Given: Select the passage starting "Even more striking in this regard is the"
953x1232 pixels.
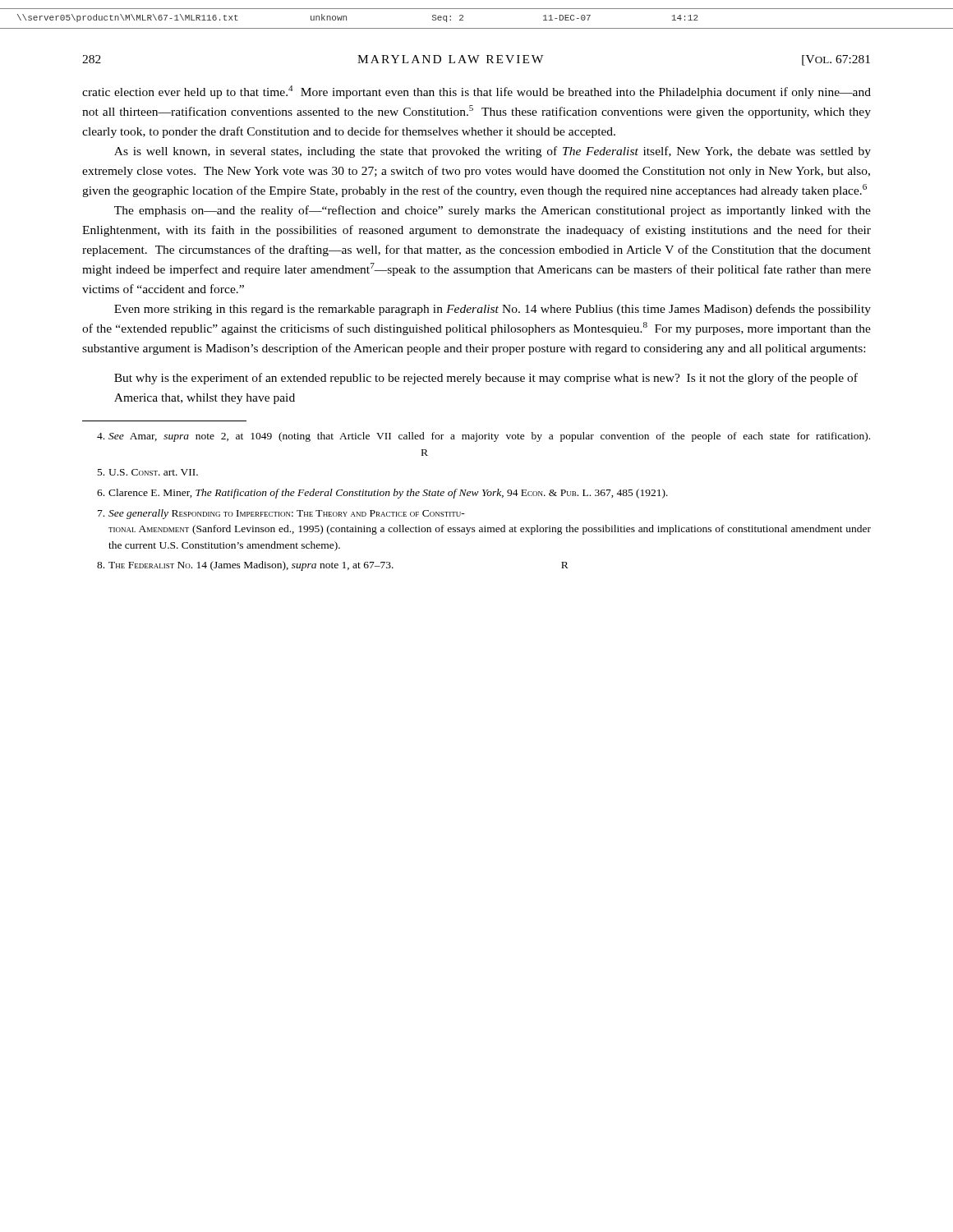Looking at the screenshot, I should pyautogui.click(x=476, y=329).
